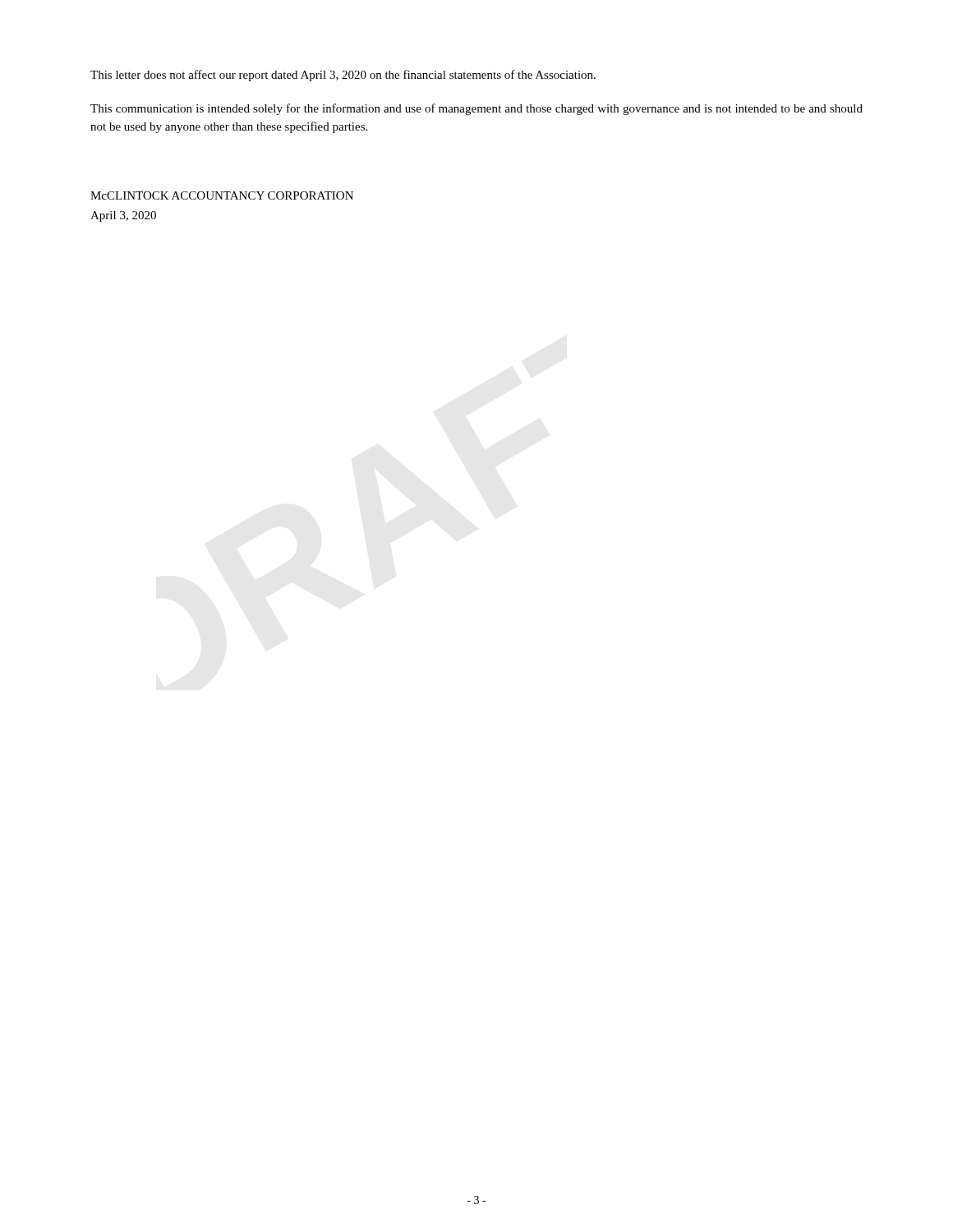Navigate to the text starting "This communication is intended"
The width and height of the screenshot is (953, 1232).
pyautogui.click(x=476, y=117)
